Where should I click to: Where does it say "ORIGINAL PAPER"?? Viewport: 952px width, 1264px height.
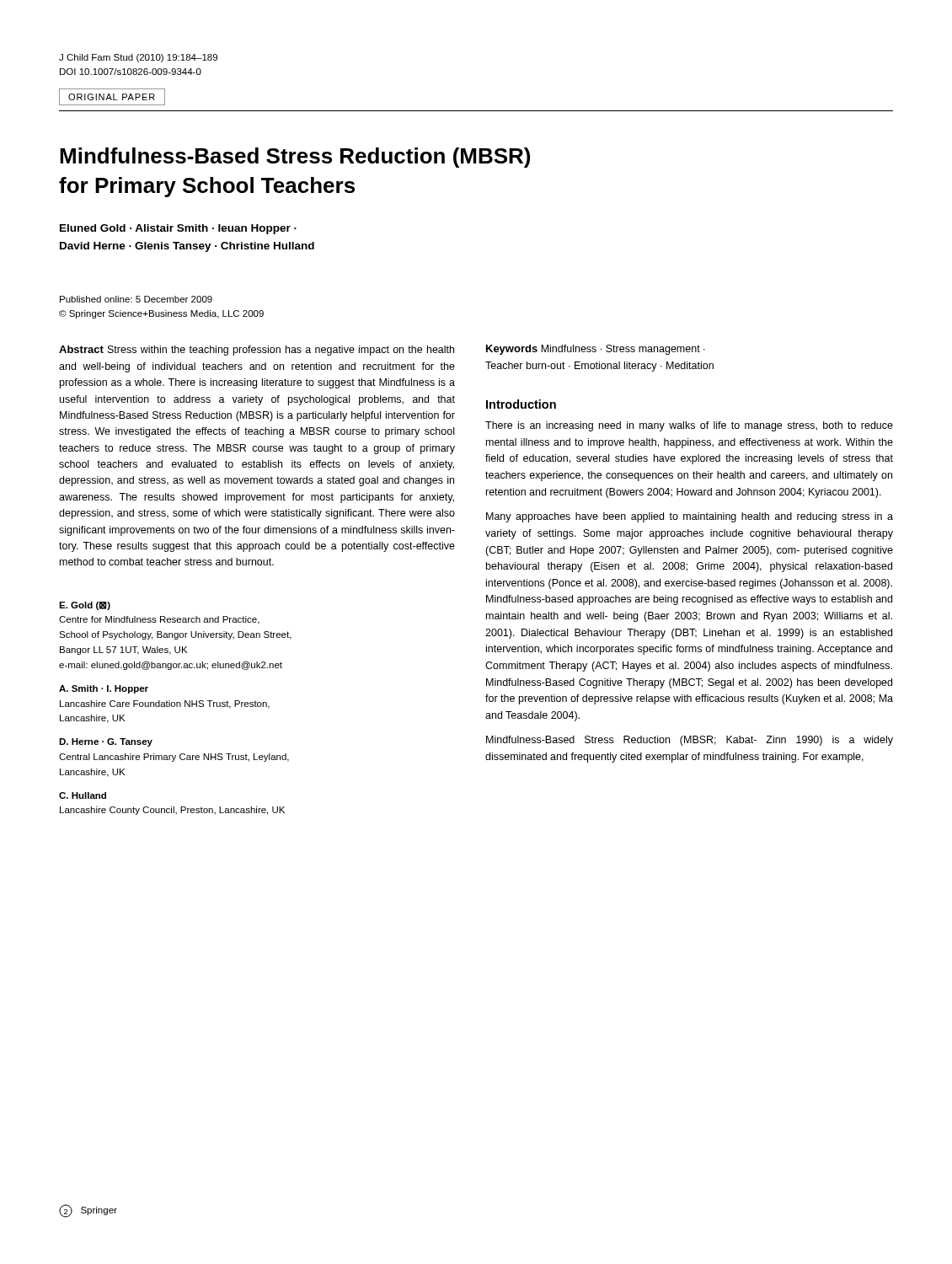(x=112, y=97)
